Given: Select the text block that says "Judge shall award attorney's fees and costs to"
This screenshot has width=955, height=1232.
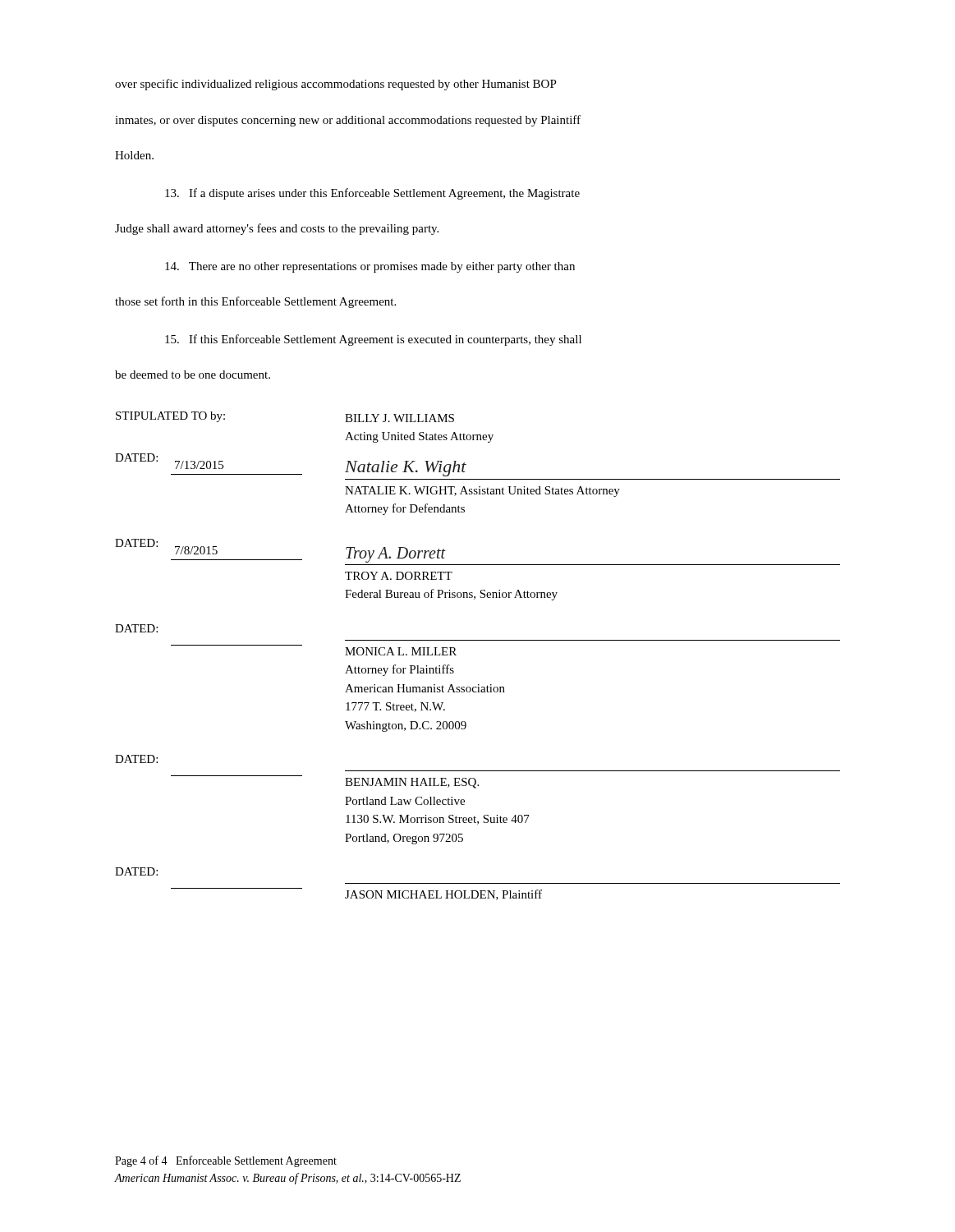Looking at the screenshot, I should (x=277, y=228).
